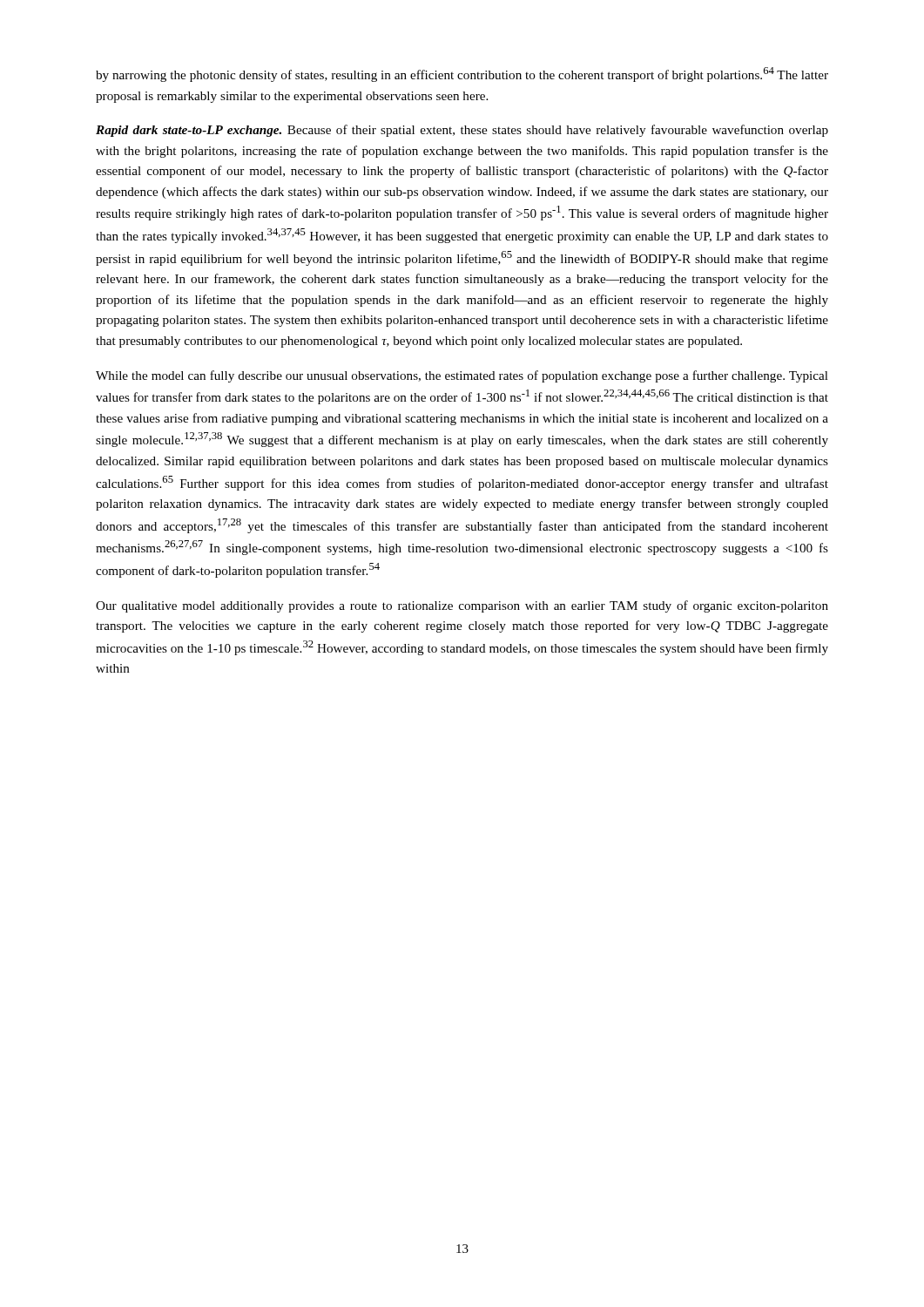Navigate to the region starting "While the model can"
The width and height of the screenshot is (924, 1307).
pyautogui.click(x=462, y=473)
